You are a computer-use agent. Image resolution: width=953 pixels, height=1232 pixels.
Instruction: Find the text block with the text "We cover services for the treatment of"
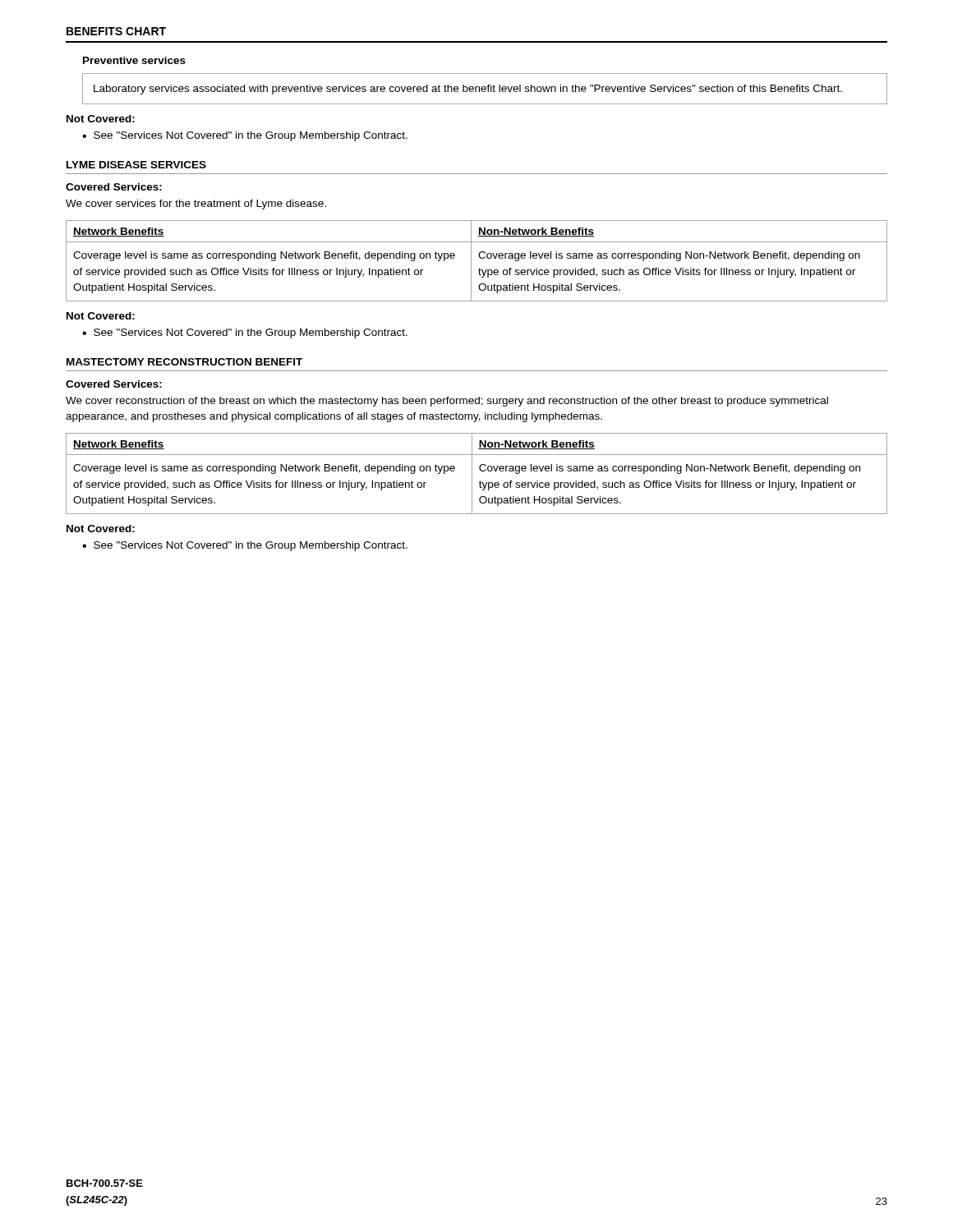point(196,204)
